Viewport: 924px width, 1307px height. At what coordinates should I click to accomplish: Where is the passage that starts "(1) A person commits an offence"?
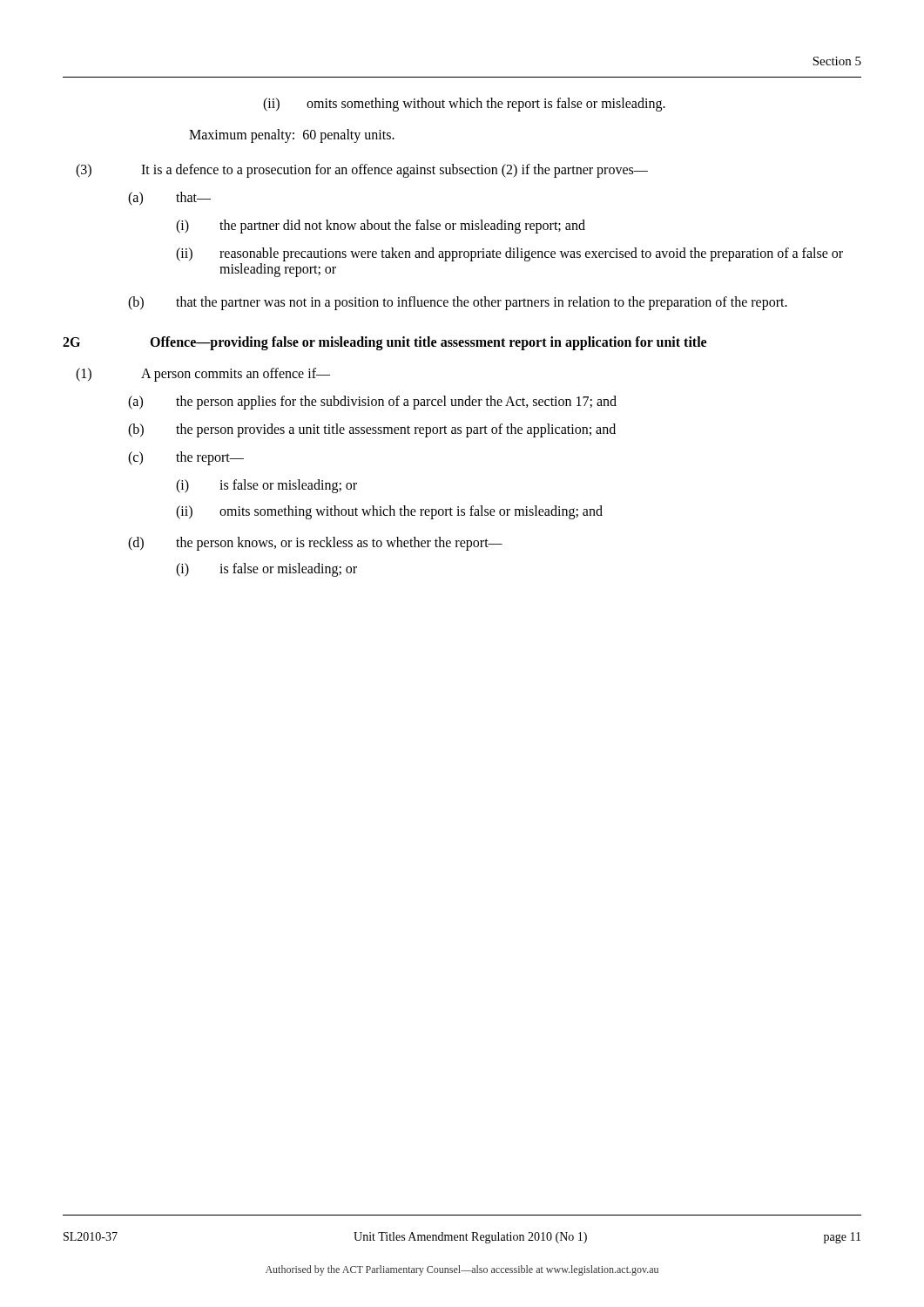coord(196,374)
